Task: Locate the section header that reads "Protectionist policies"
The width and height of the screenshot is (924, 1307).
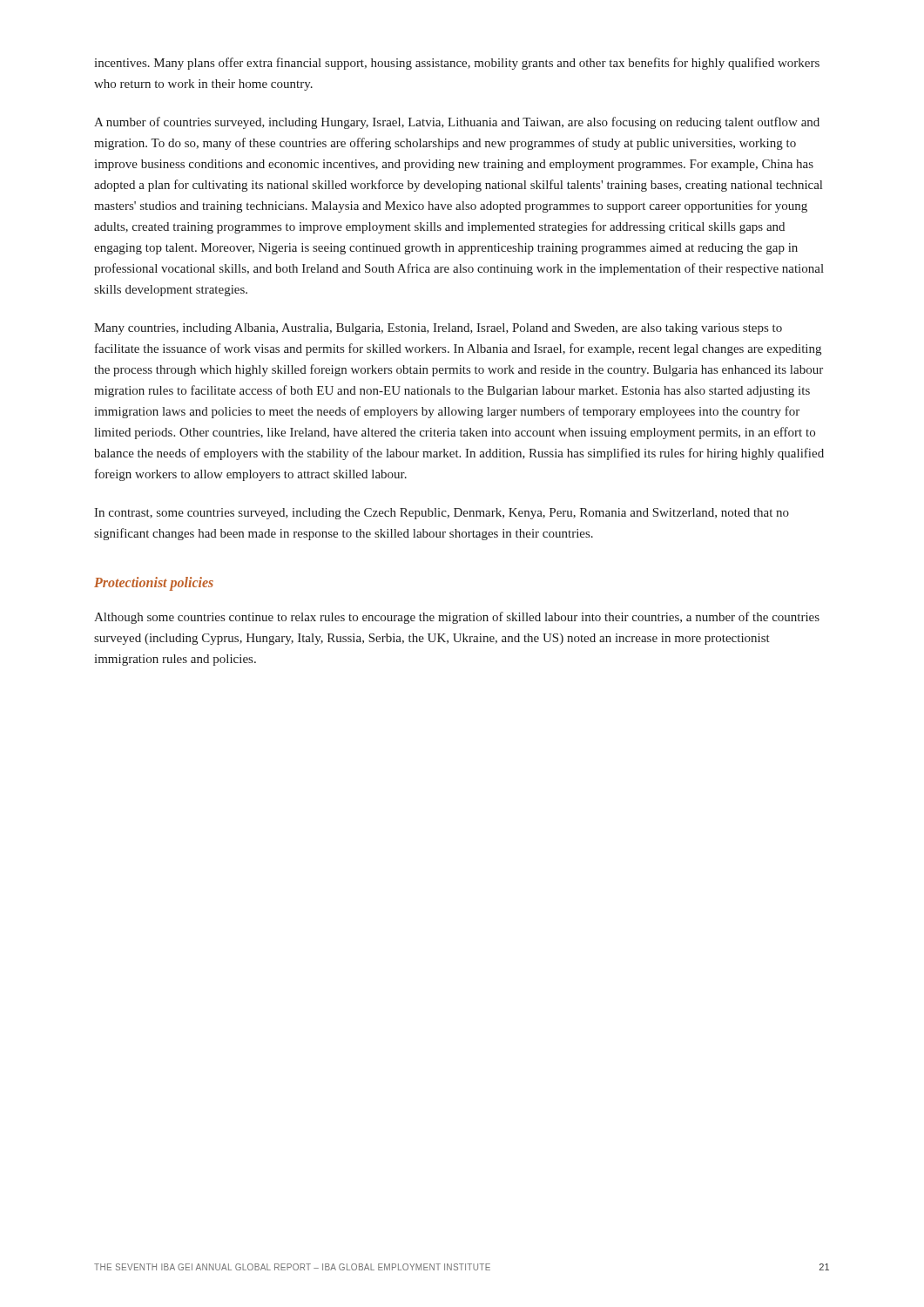Action: click(154, 582)
